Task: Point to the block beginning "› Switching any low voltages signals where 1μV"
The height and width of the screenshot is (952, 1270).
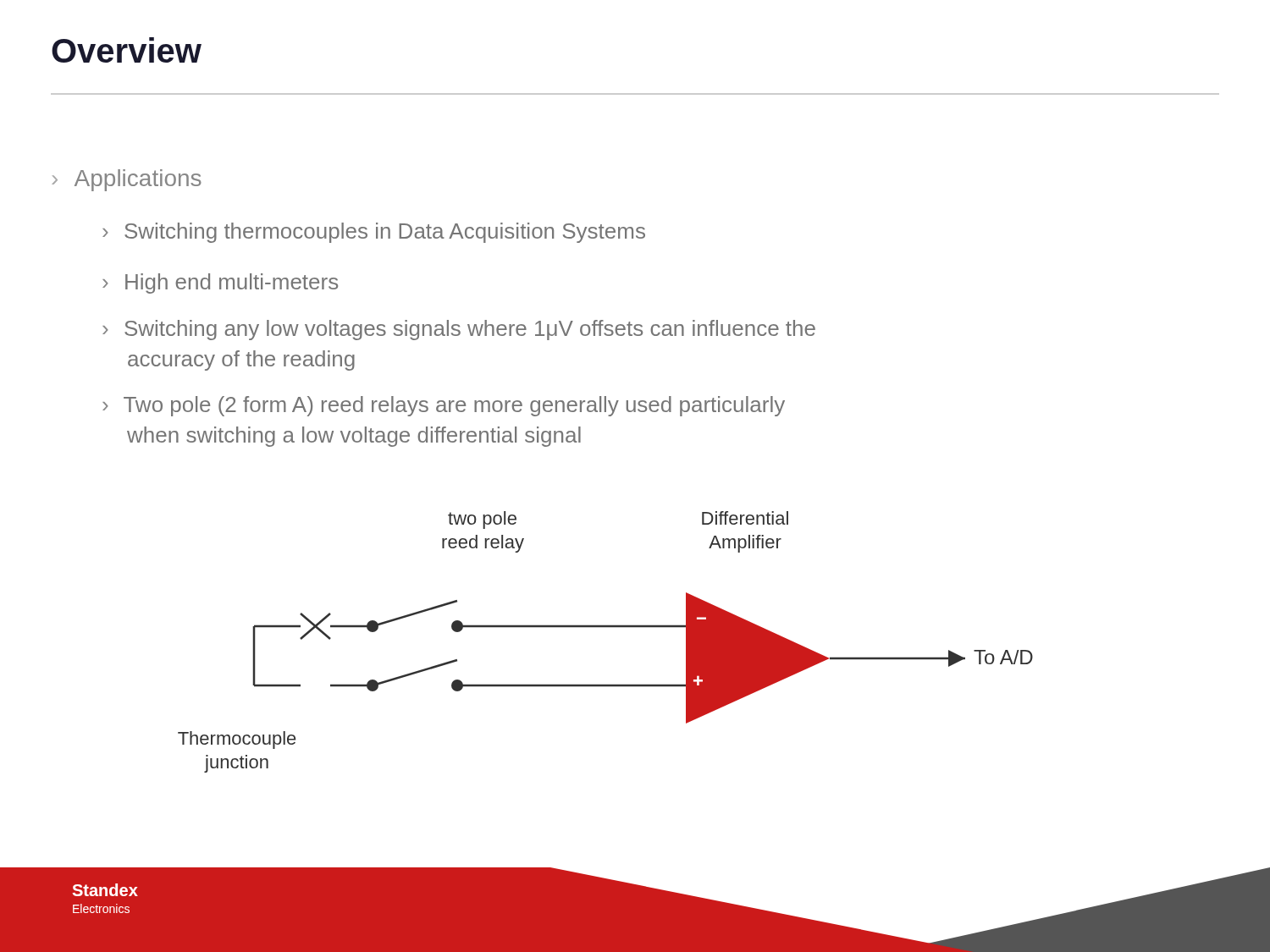Action: (459, 344)
